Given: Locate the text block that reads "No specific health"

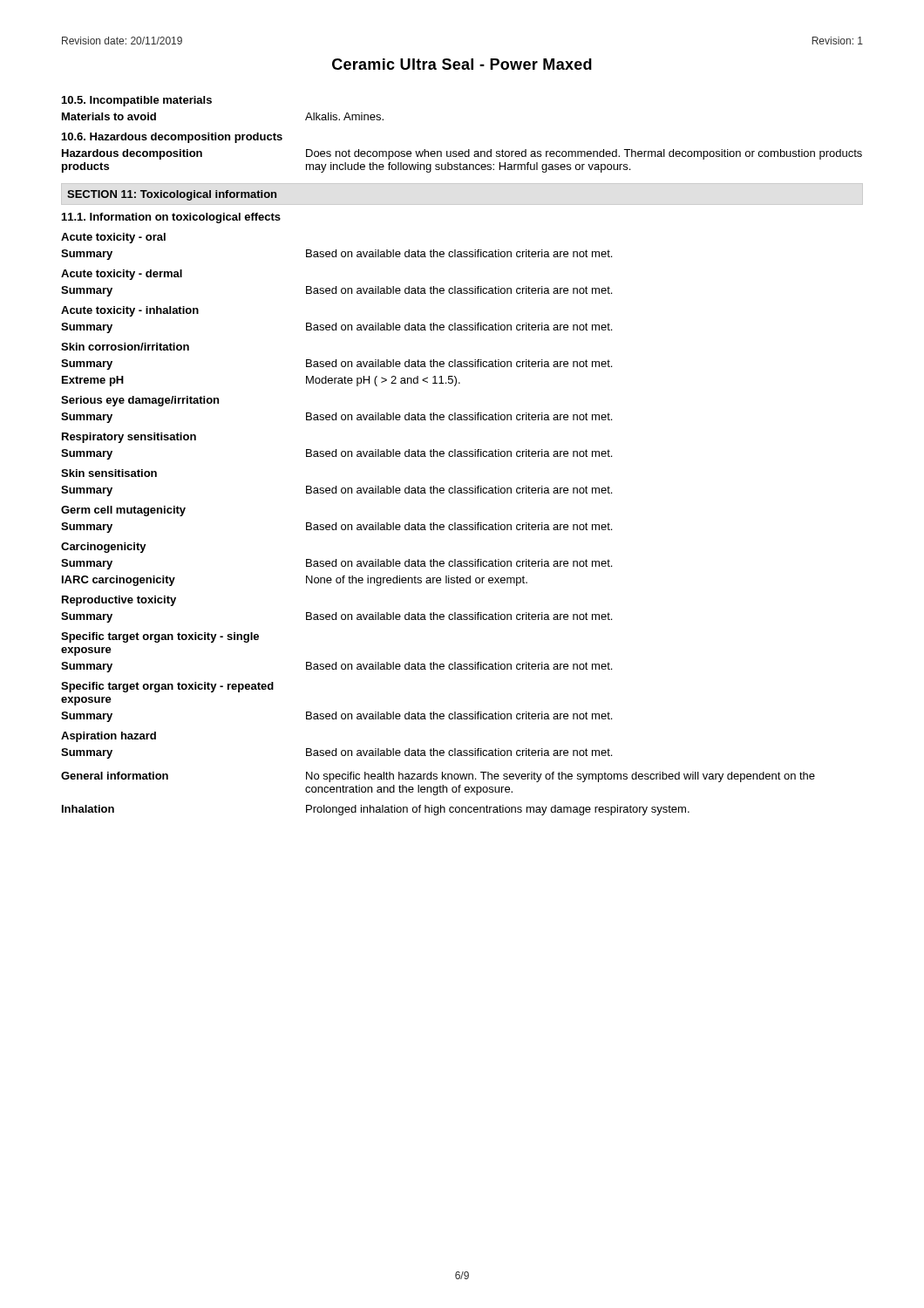Looking at the screenshot, I should coord(560,782).
